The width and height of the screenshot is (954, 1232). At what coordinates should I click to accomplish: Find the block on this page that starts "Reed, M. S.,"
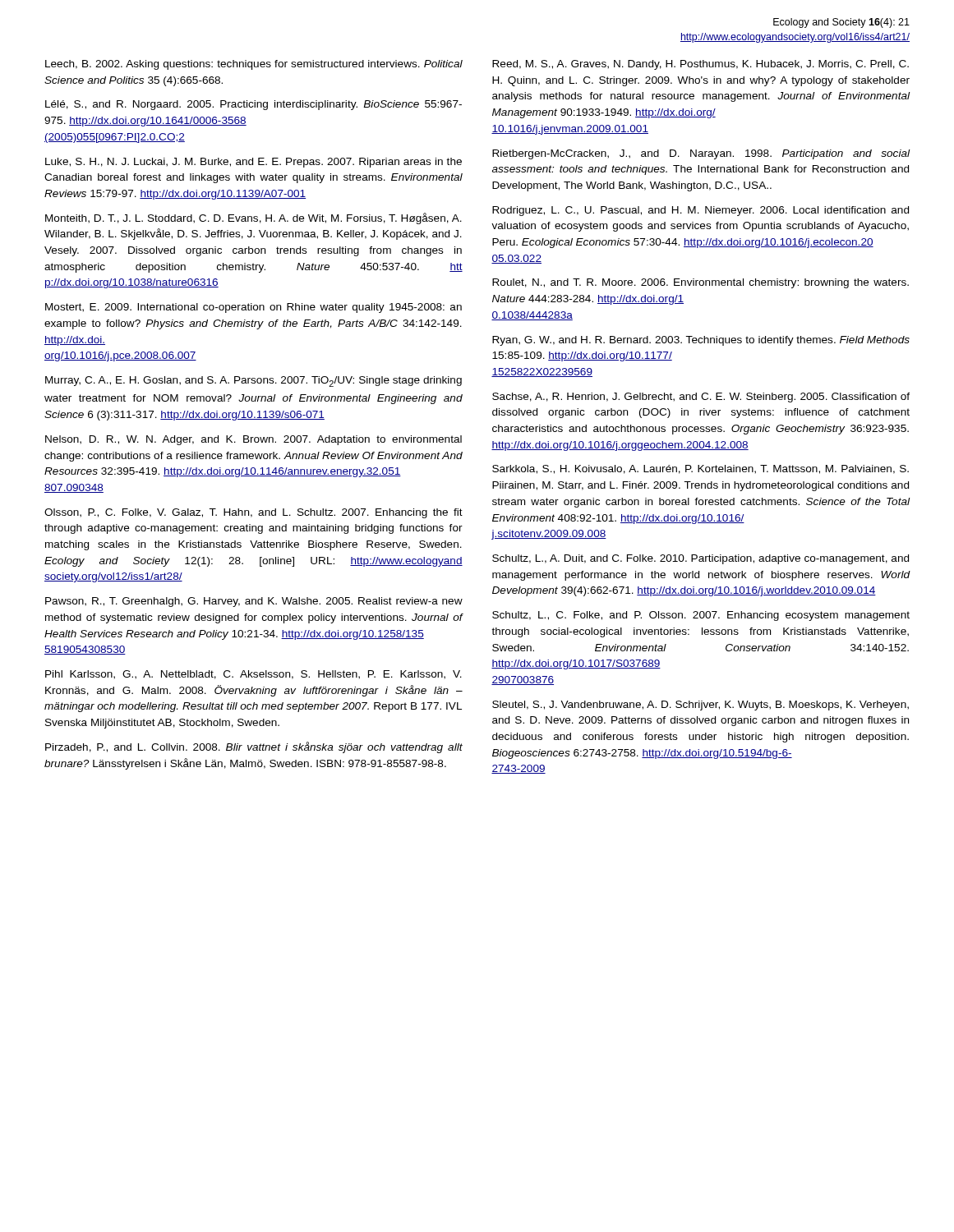(701, 96)
